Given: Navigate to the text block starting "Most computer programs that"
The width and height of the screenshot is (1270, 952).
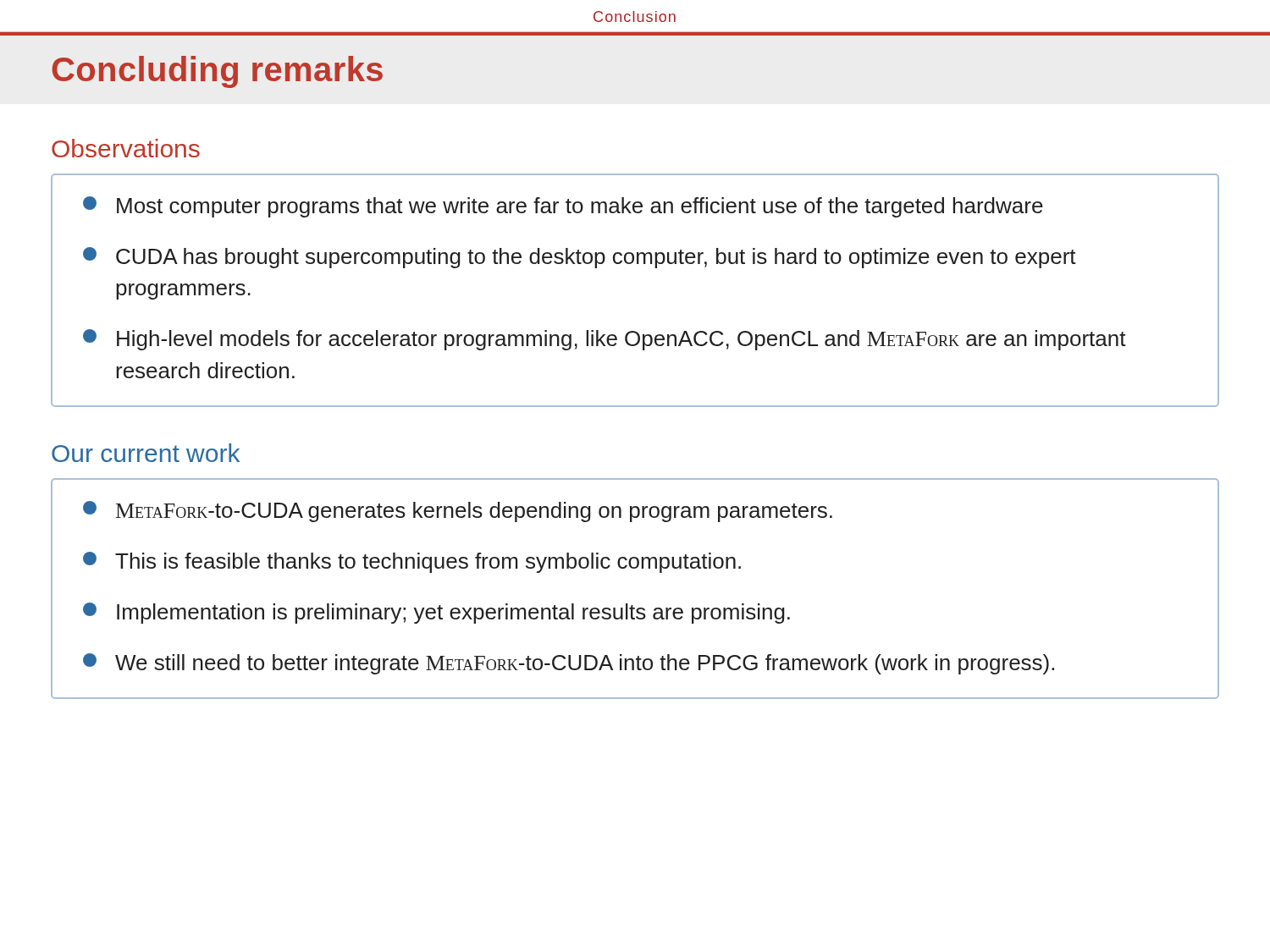Looking at the screenshot, I should click(x=563, y=206).
